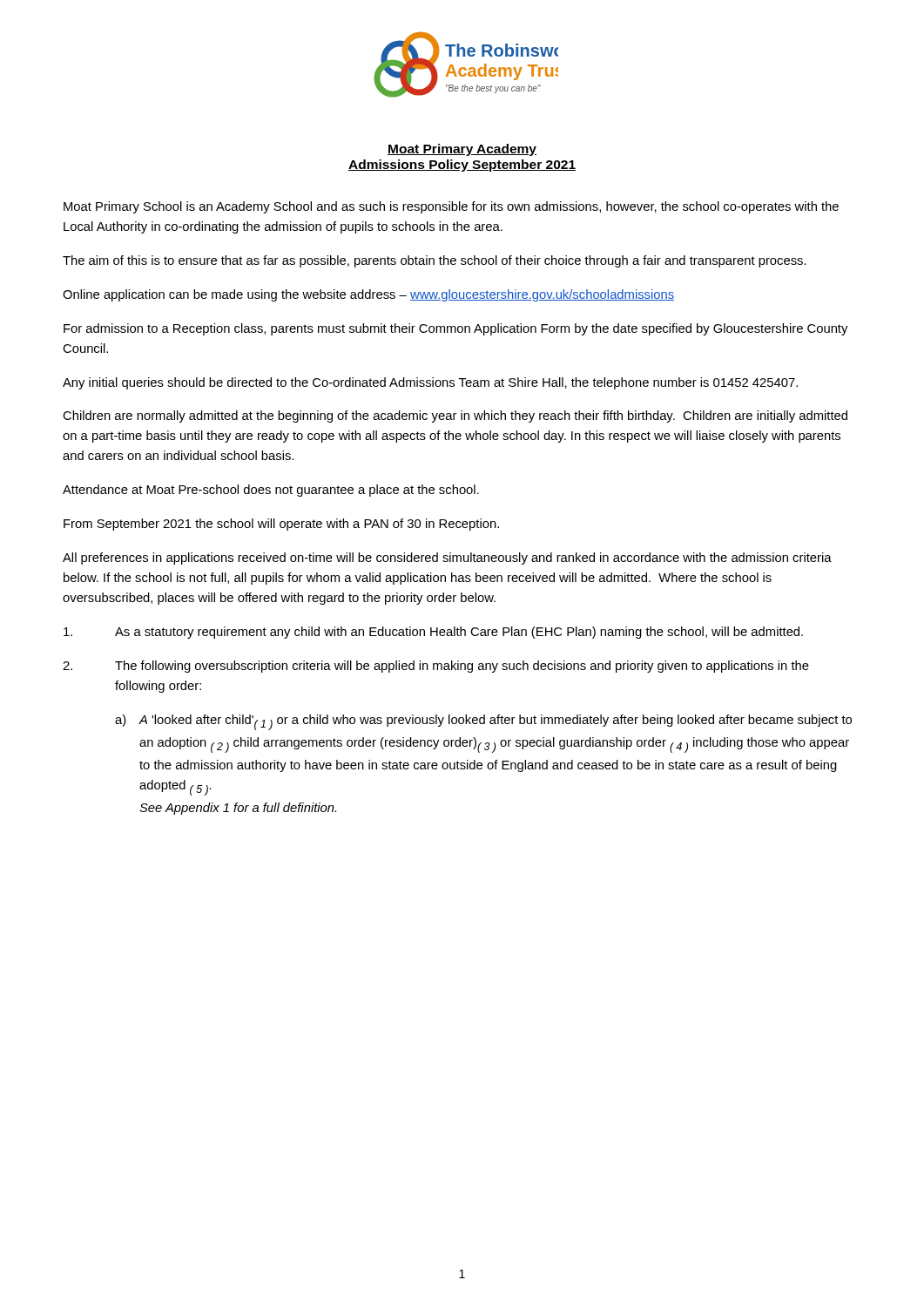This screenshot has height=1307, width=924.
Task: Navigate to the text block starting "a) A 'looked after child'( 1 ) or"
Action: (488, 764)
